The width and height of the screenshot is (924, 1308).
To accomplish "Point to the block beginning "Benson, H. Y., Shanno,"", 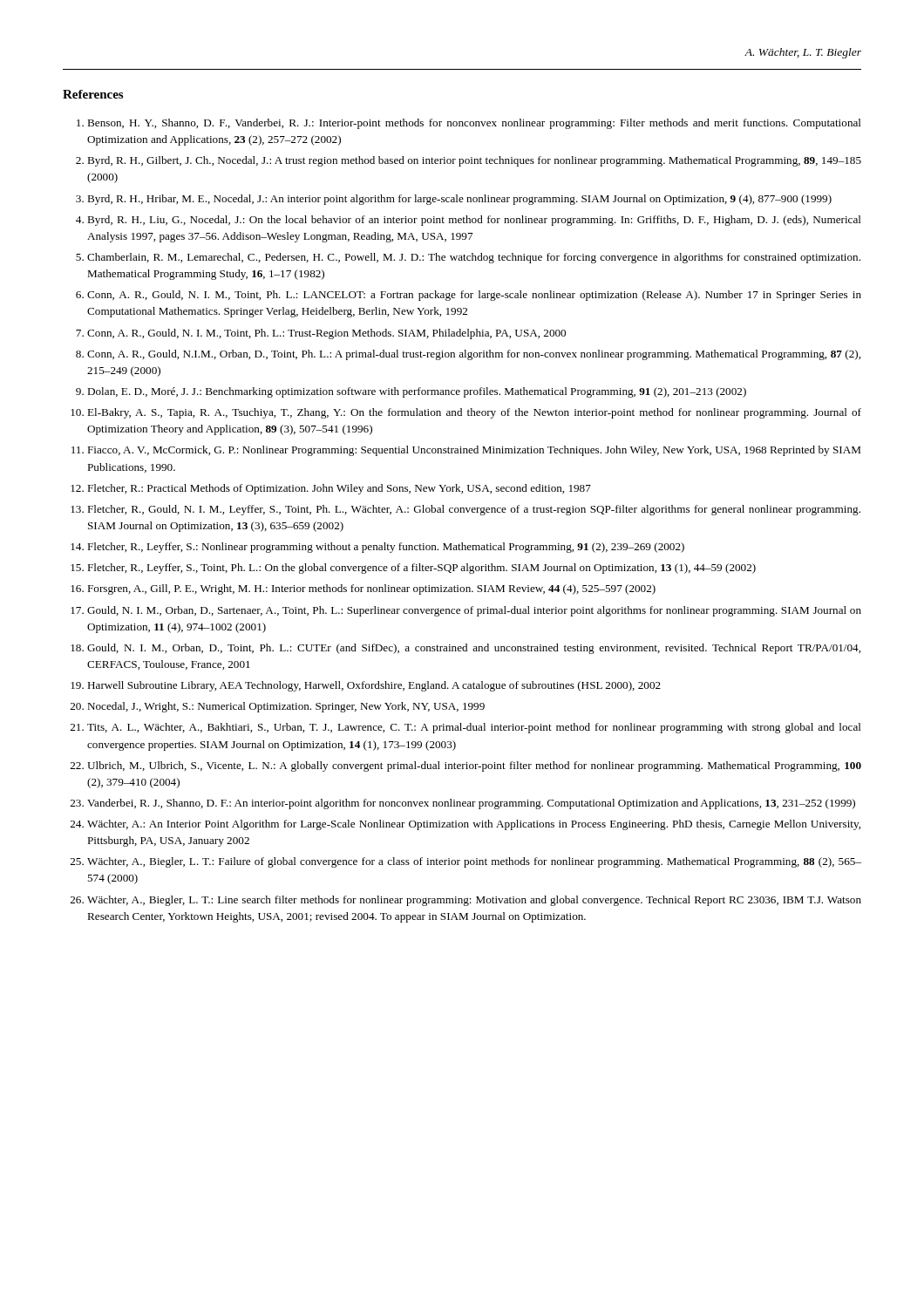I will pyautogui.click(x=474, y=131).
